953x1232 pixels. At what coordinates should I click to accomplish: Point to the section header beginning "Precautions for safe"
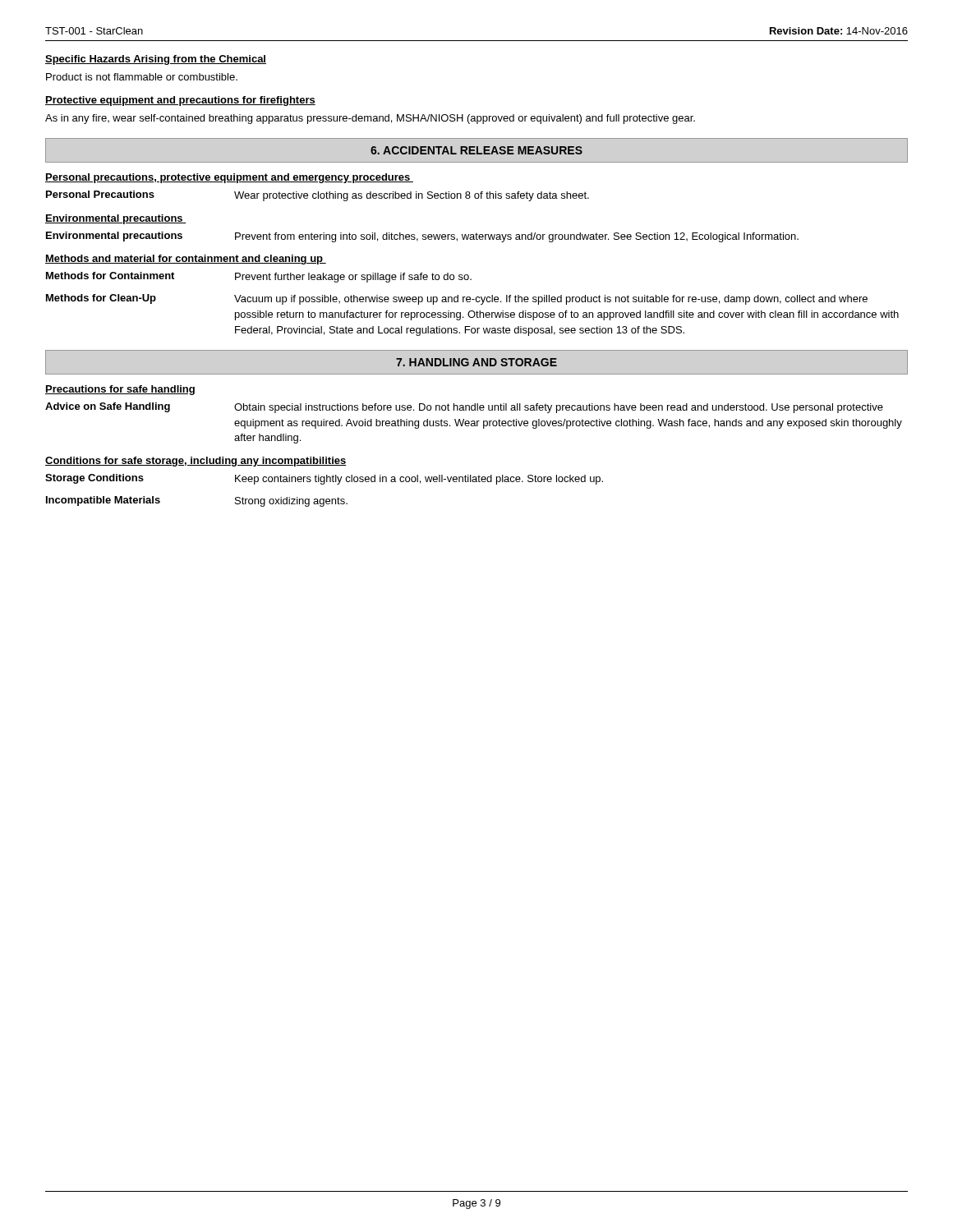click(x=120, y=389)
